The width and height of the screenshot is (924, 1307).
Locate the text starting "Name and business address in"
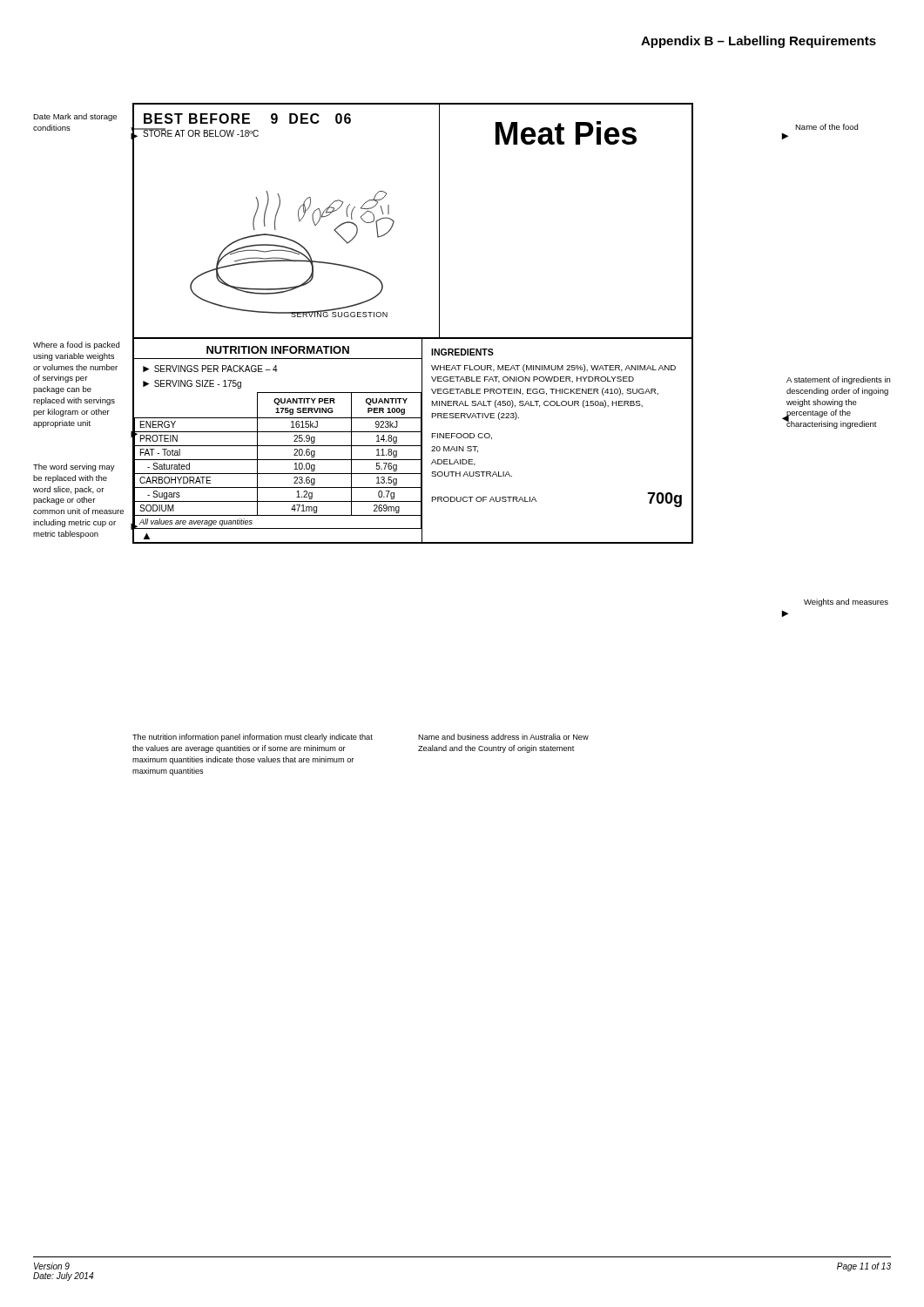pyautogui.click(x=503, y=743)
